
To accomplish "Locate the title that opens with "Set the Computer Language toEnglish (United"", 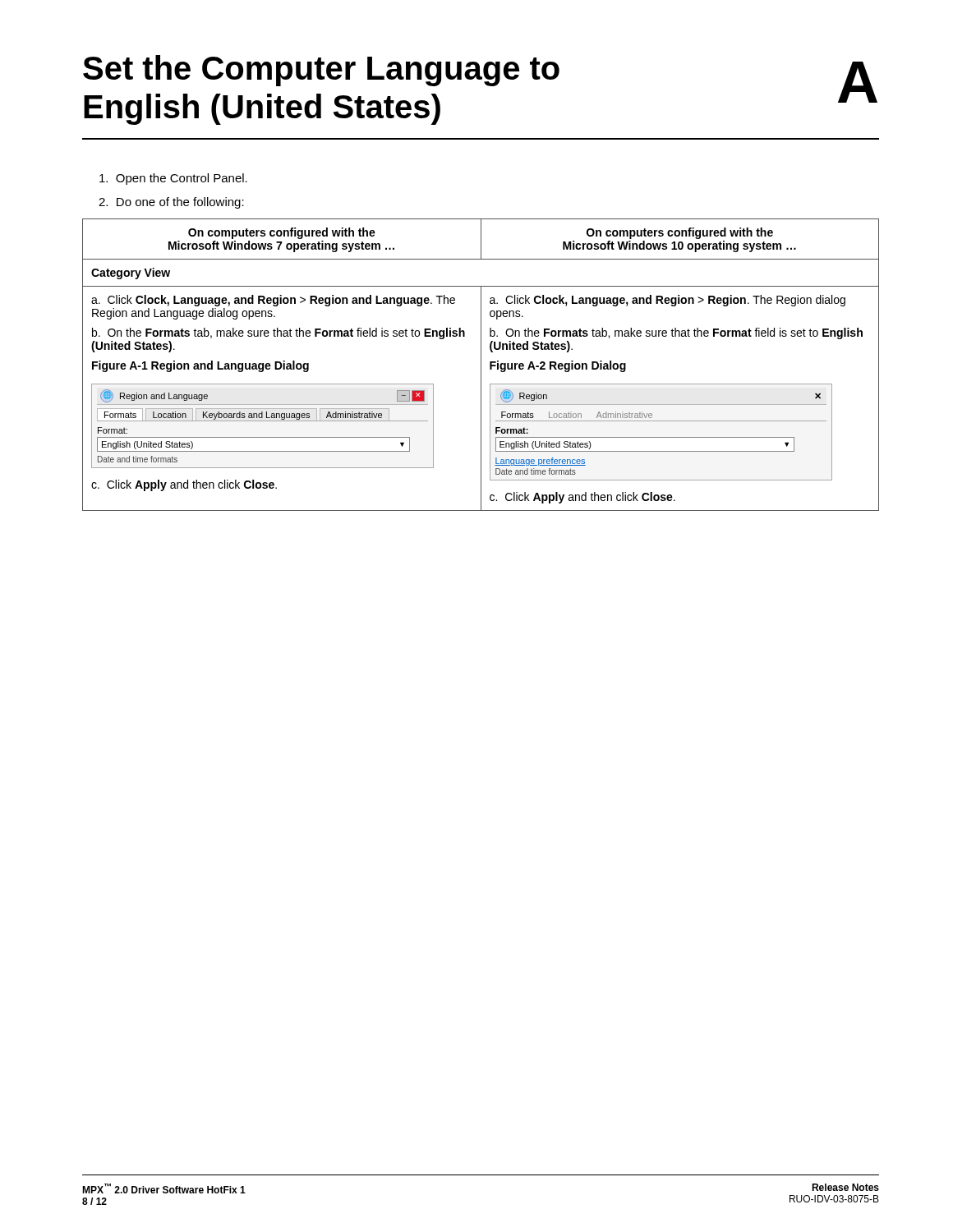I will [x=481, y=88].
